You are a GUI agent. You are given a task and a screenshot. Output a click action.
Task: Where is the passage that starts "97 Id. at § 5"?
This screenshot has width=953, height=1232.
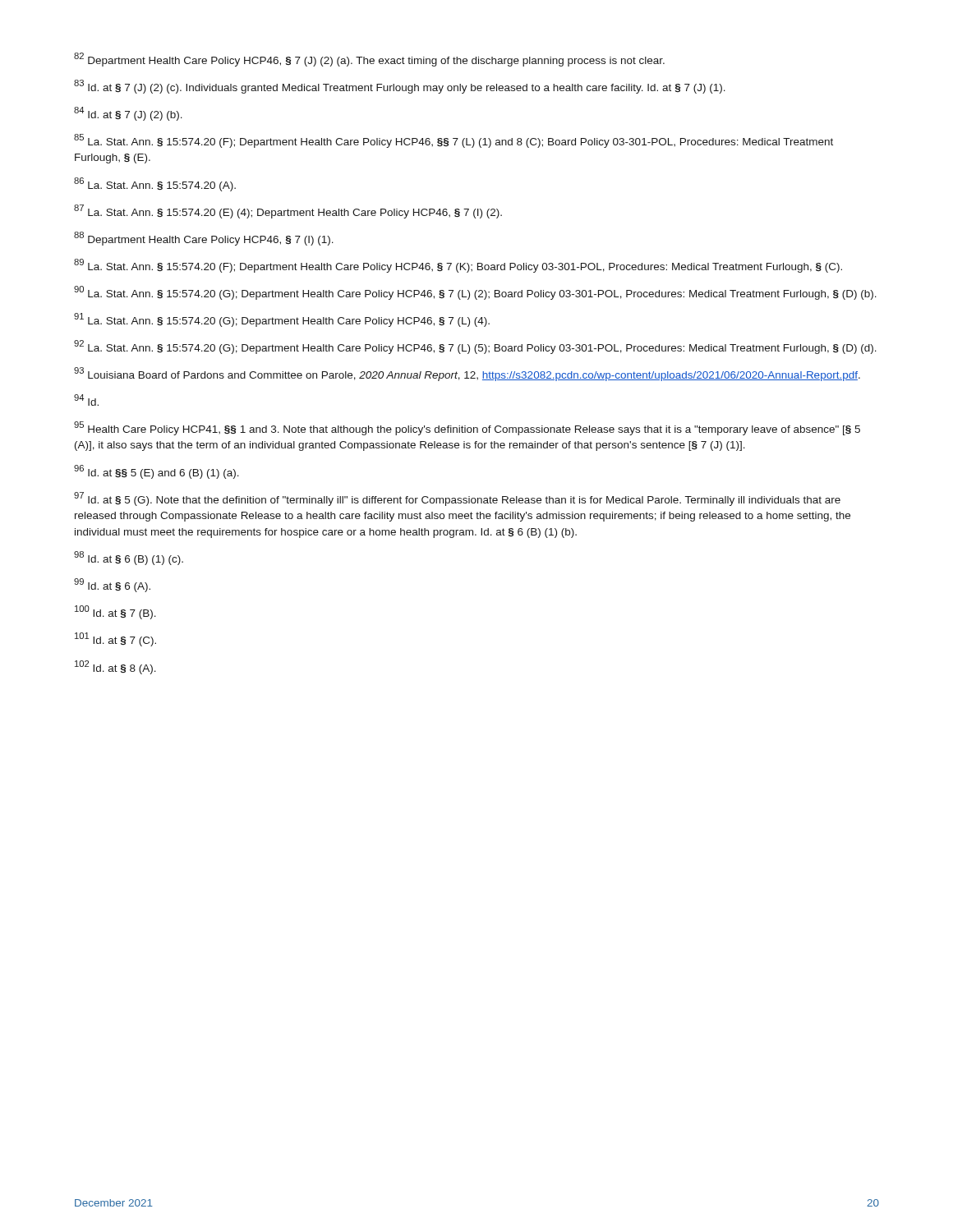point(462,514)
